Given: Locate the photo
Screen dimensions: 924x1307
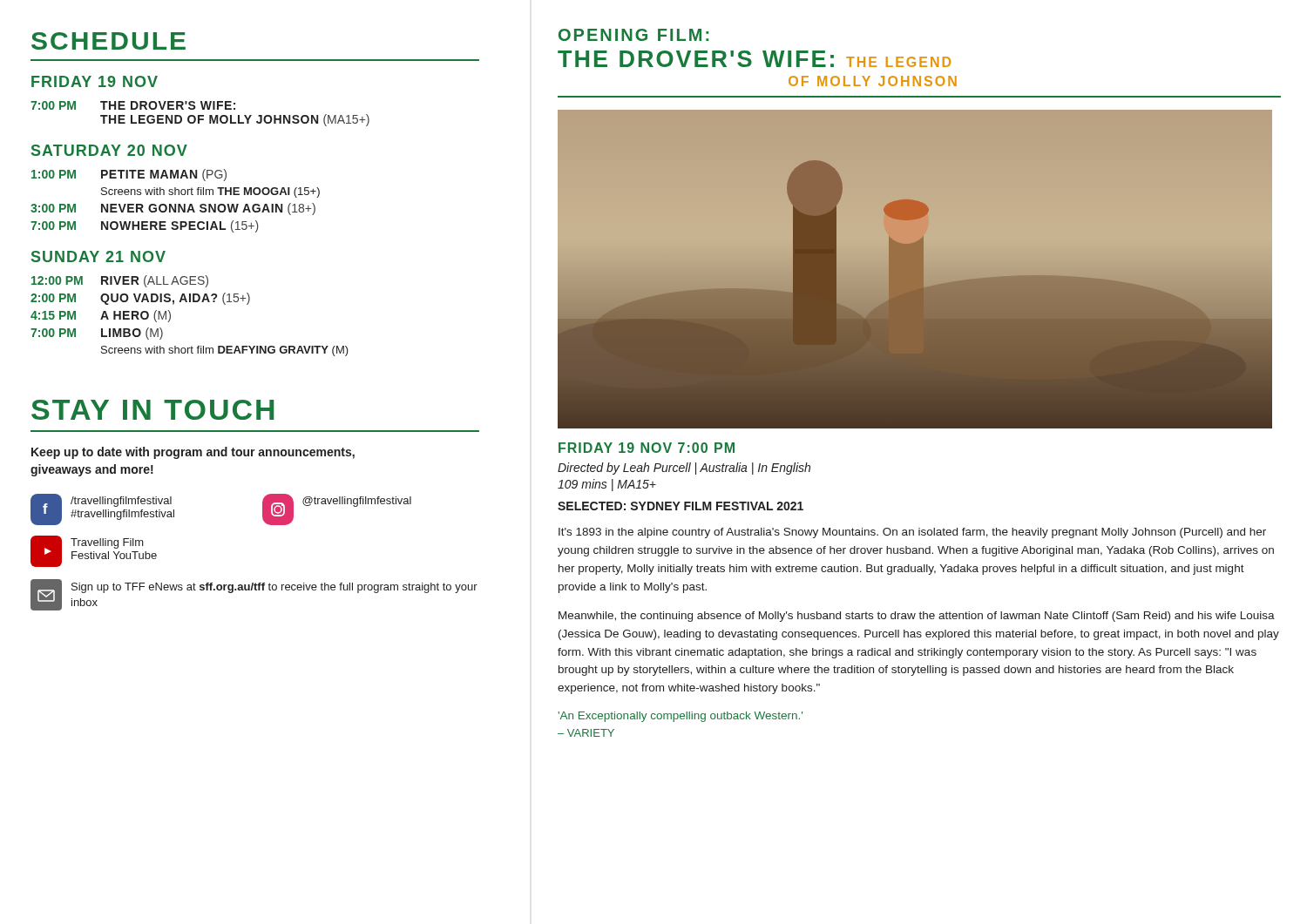Looking at the screenshot, I should pyautogui.click(x=915, y=269).
